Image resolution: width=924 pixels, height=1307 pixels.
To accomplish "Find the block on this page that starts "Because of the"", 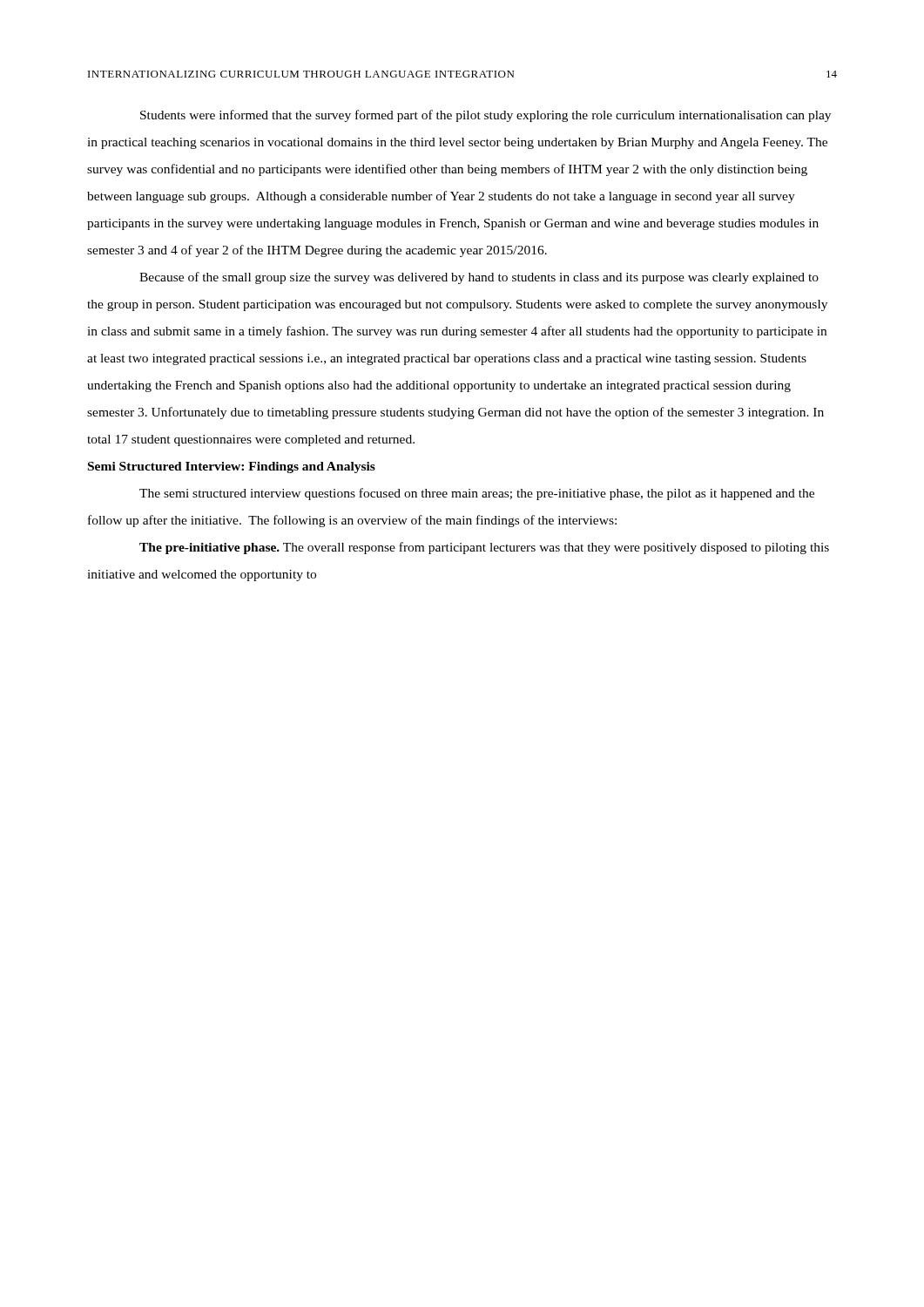I will pyautogui.click(x=462, y=358).
